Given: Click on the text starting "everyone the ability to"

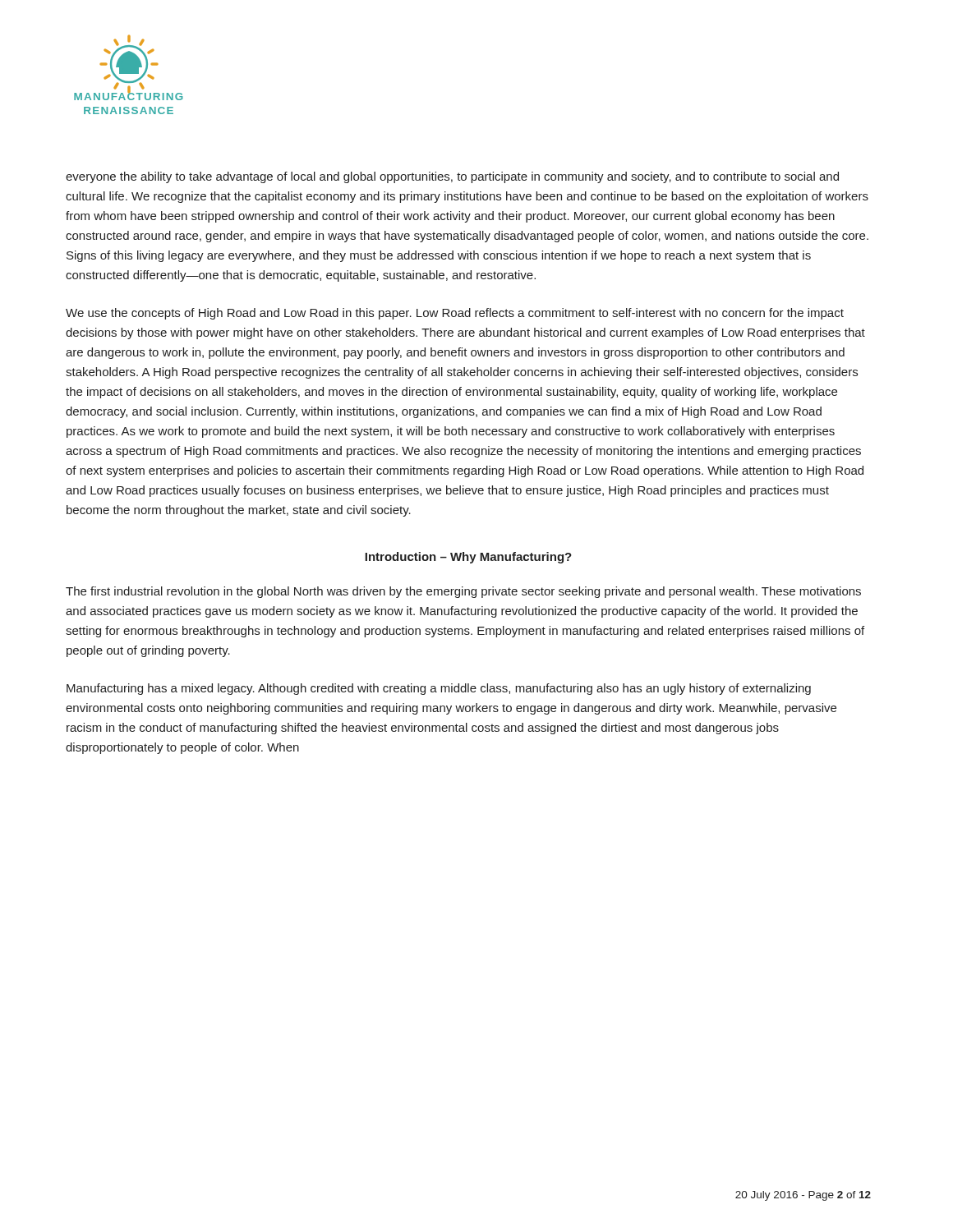Looking at the screenshot, I should click(467, 225).
